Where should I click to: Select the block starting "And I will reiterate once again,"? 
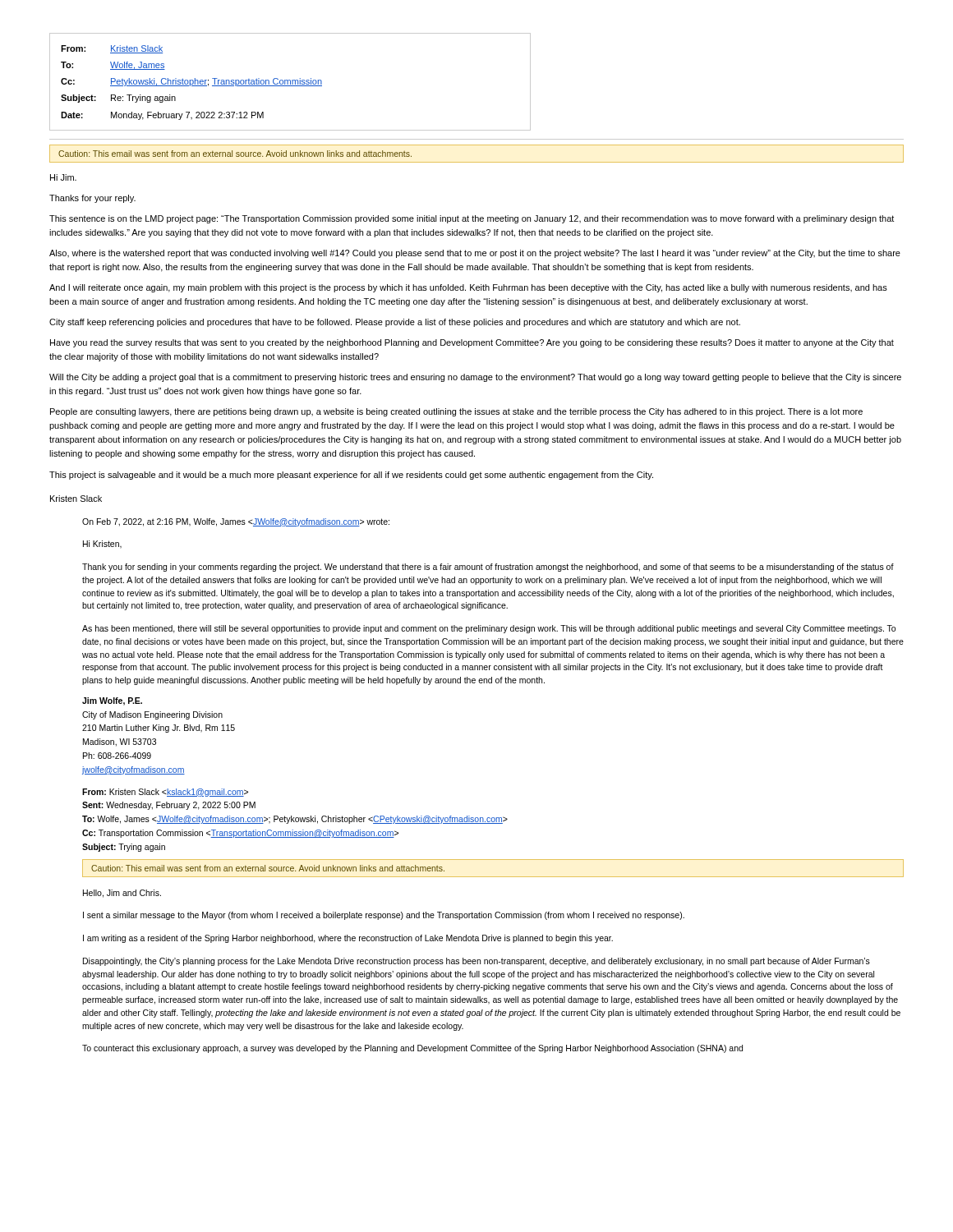tap(468, 294)
